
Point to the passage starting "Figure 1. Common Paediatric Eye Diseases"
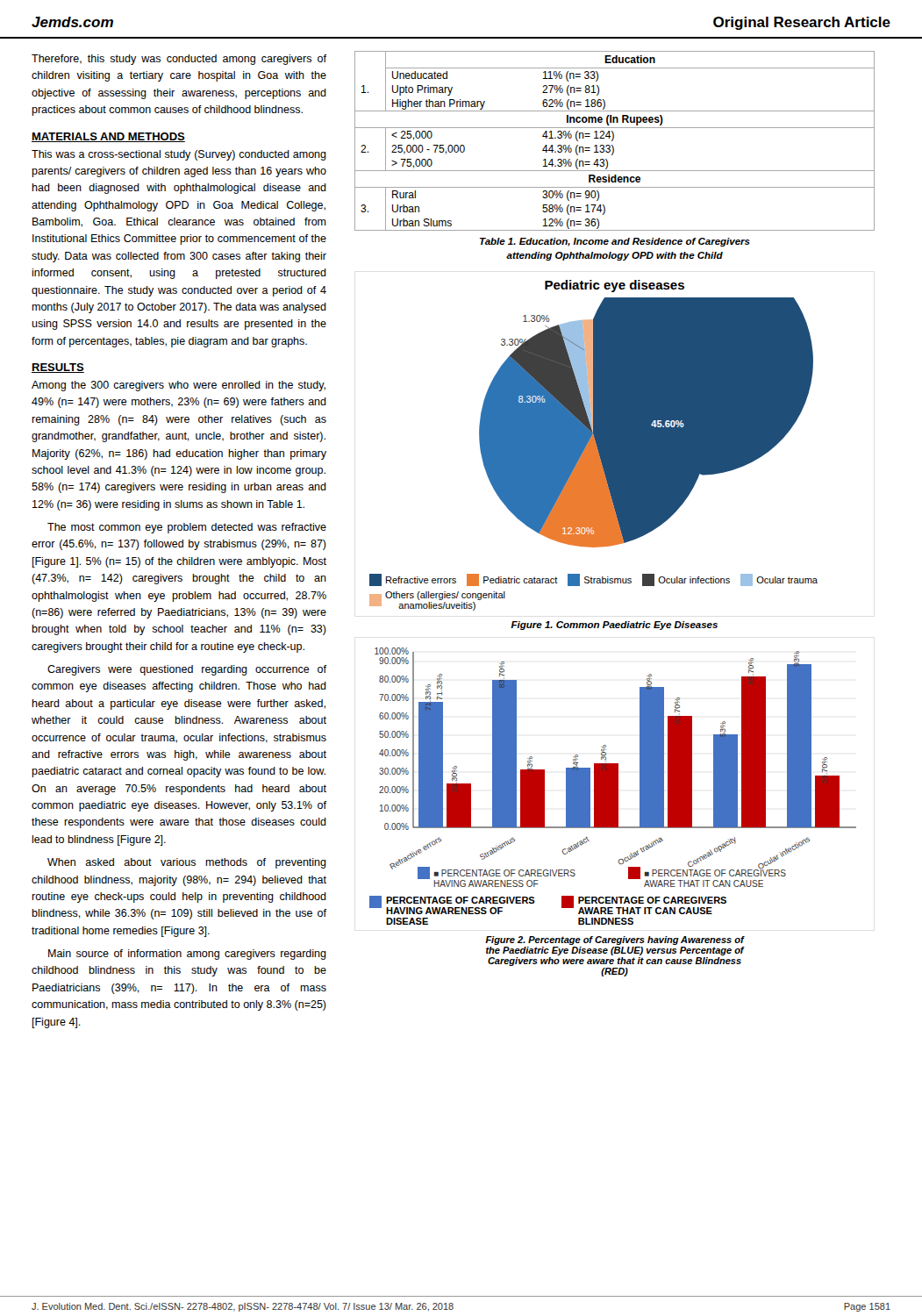click(615, 625)
